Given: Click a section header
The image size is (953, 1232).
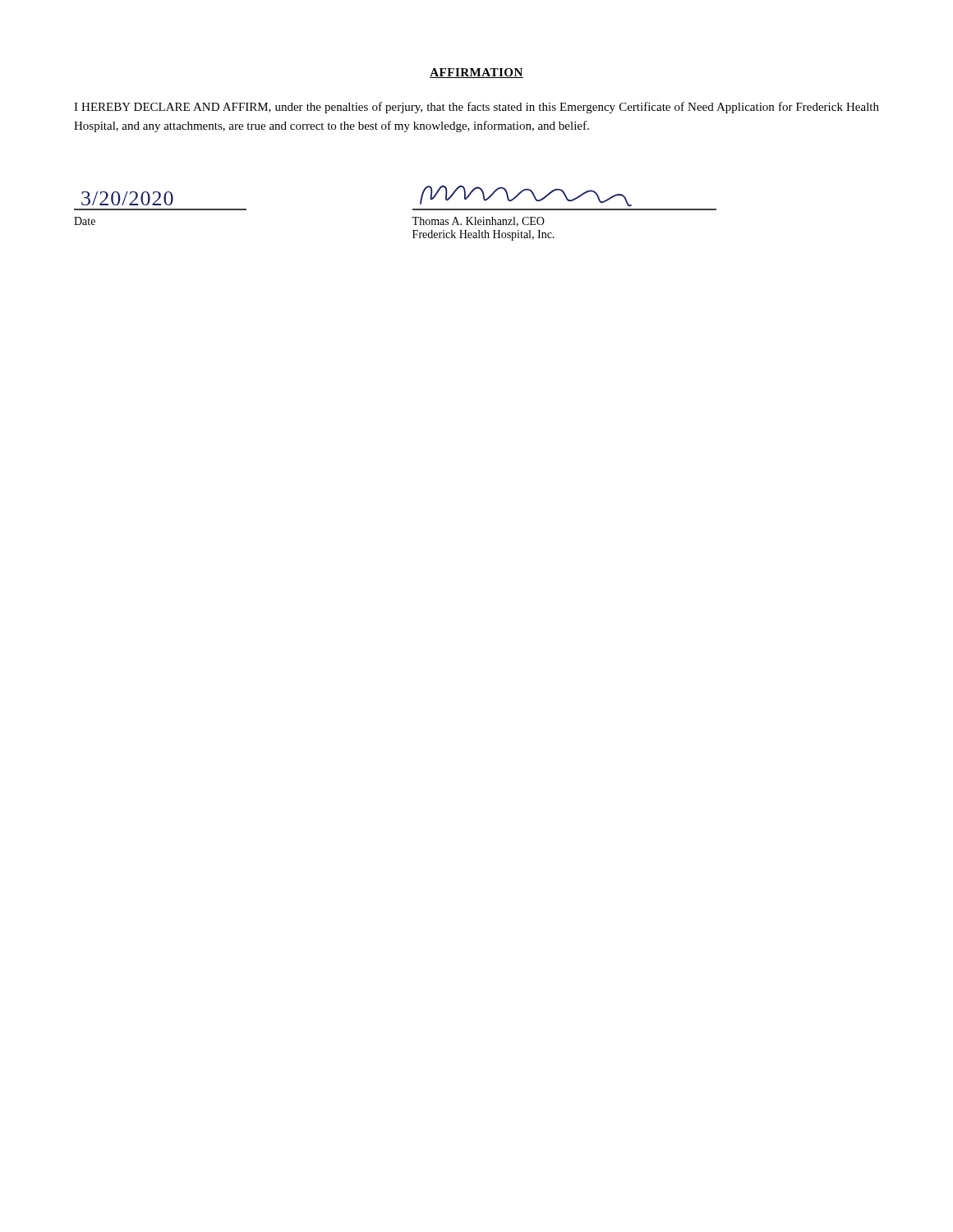Looking at the screenshot, I should coord(476,72).
